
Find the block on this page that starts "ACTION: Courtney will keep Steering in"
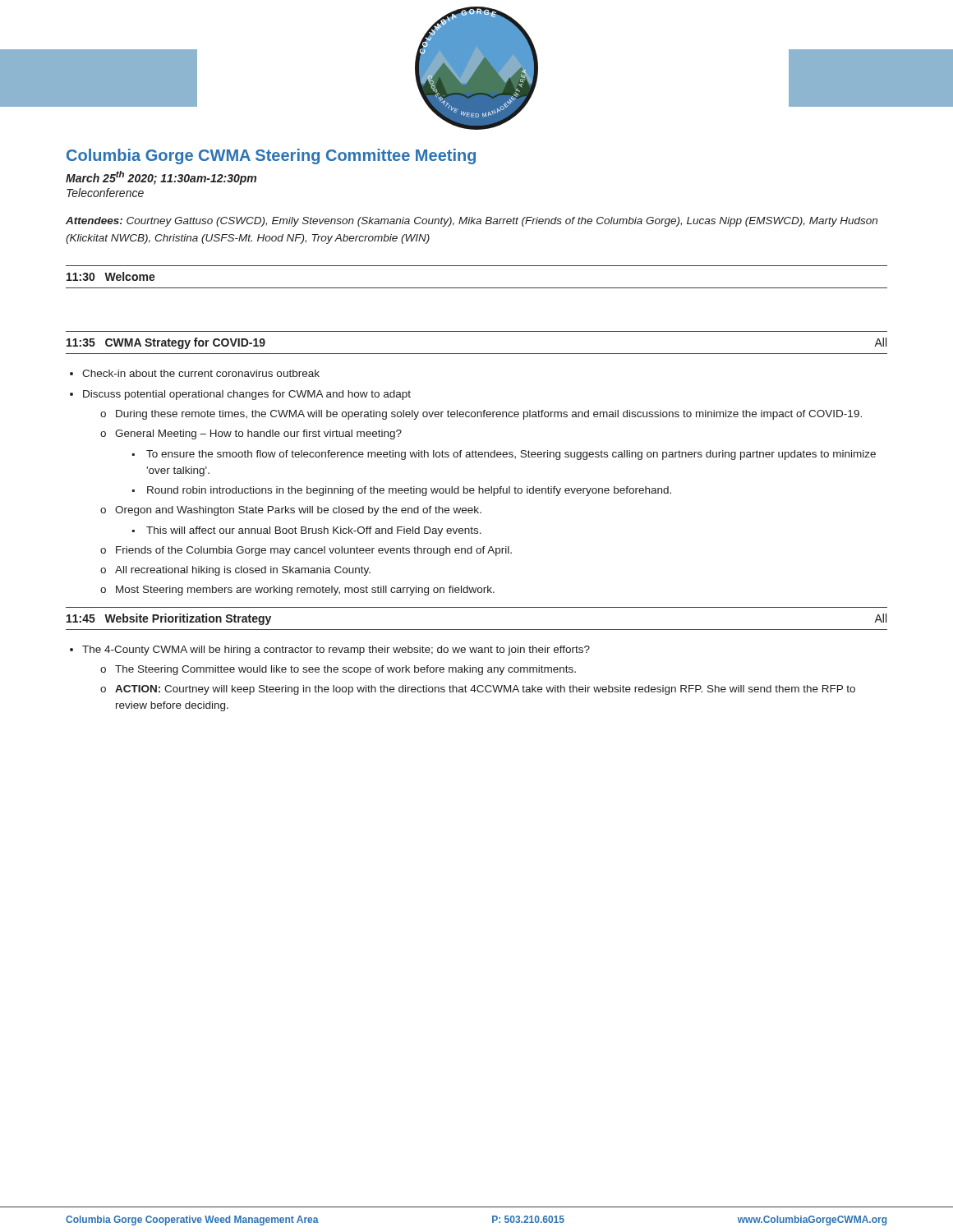coord(485,697)
